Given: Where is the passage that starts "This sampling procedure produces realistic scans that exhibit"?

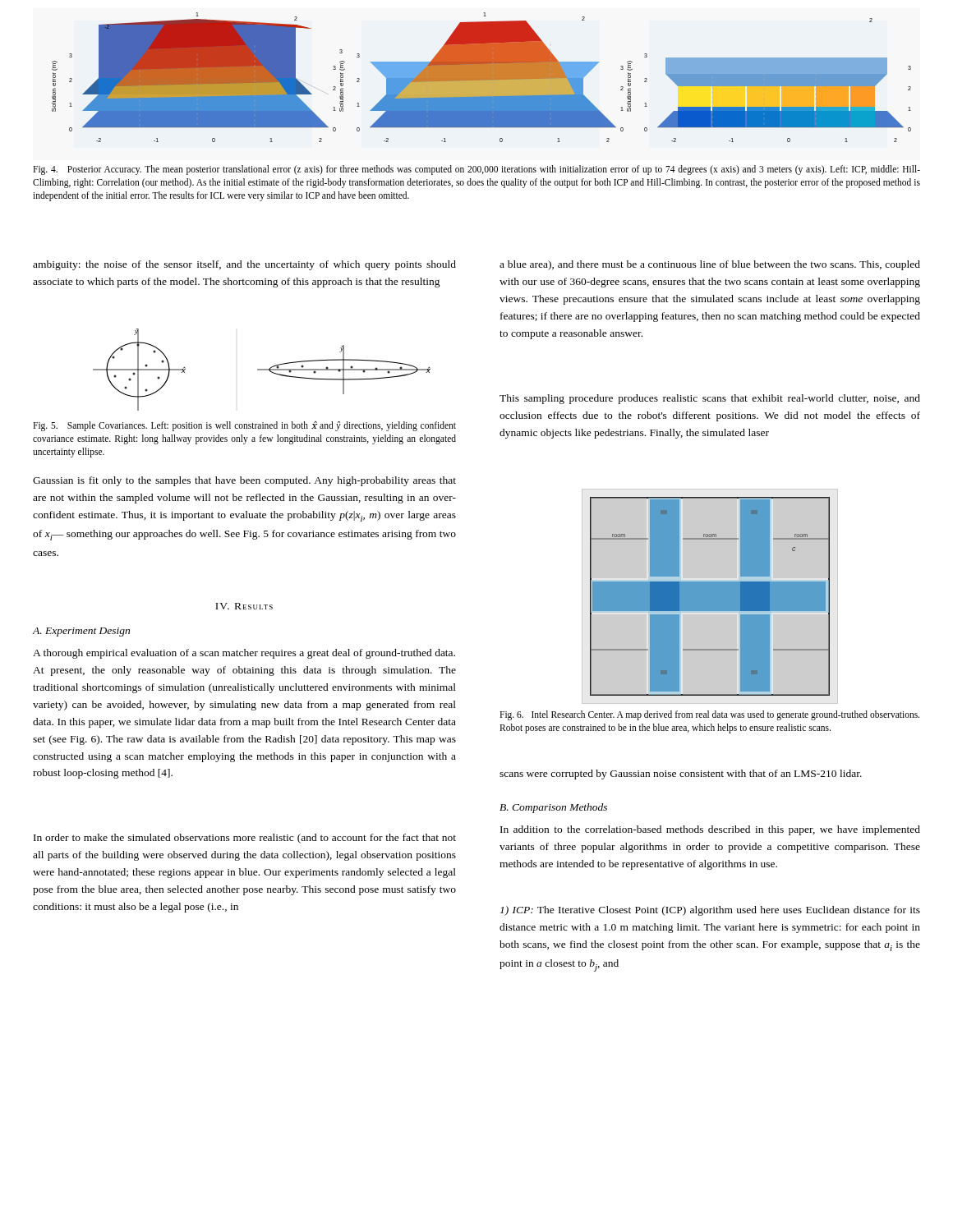Looking at the screenshot, I should tap(710, 415).
